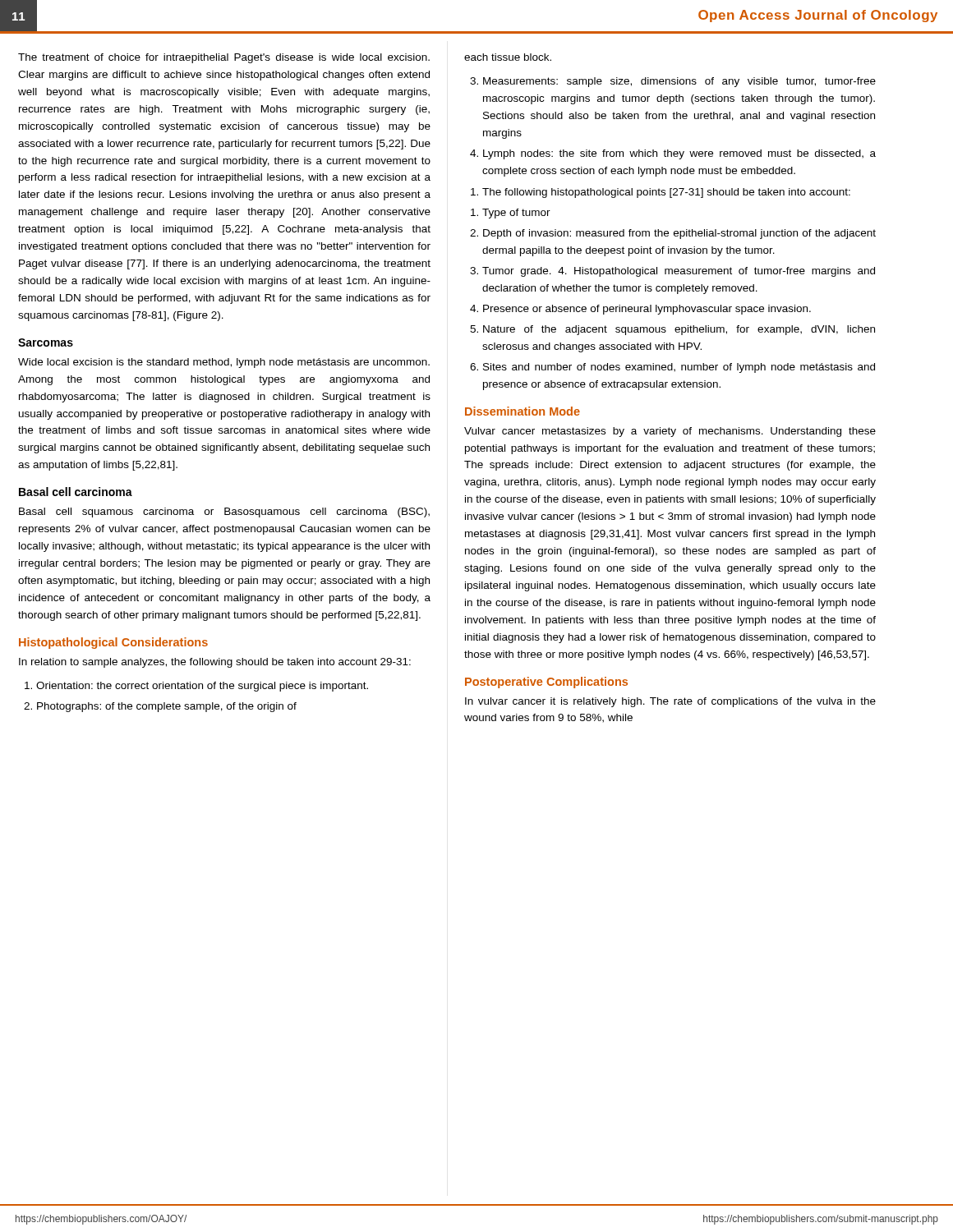Image resolution: width=953 pixels, height=1232 pixels.
Task: Find the block on this page that starts "In relation to sample analyzes, the following"
Action: pyautogui.click(x=224, y=662)
